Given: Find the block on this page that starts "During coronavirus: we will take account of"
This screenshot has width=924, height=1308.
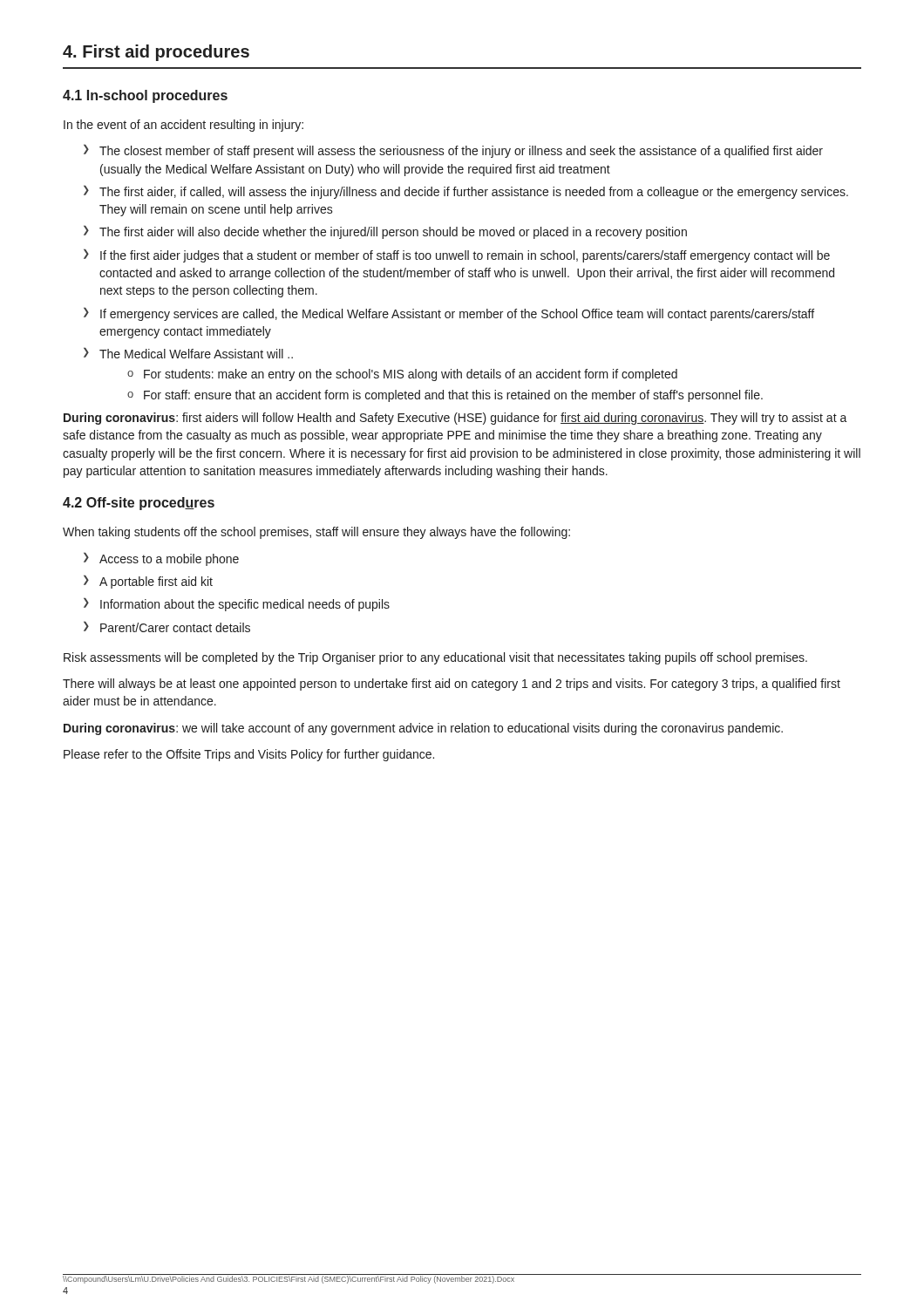Looking at the screenshot, I should click(462, 728).
